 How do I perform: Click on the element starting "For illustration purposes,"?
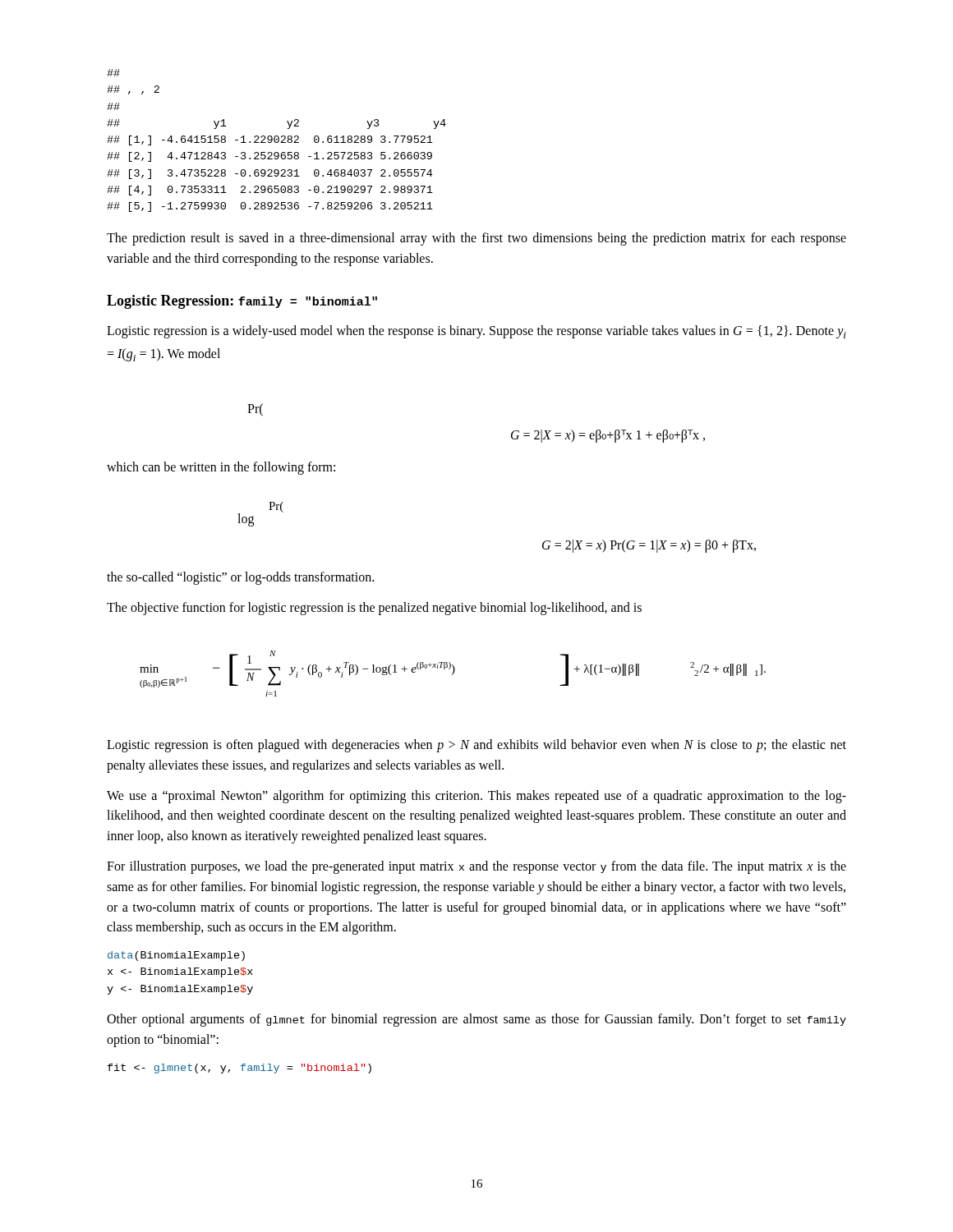point(476,897)
